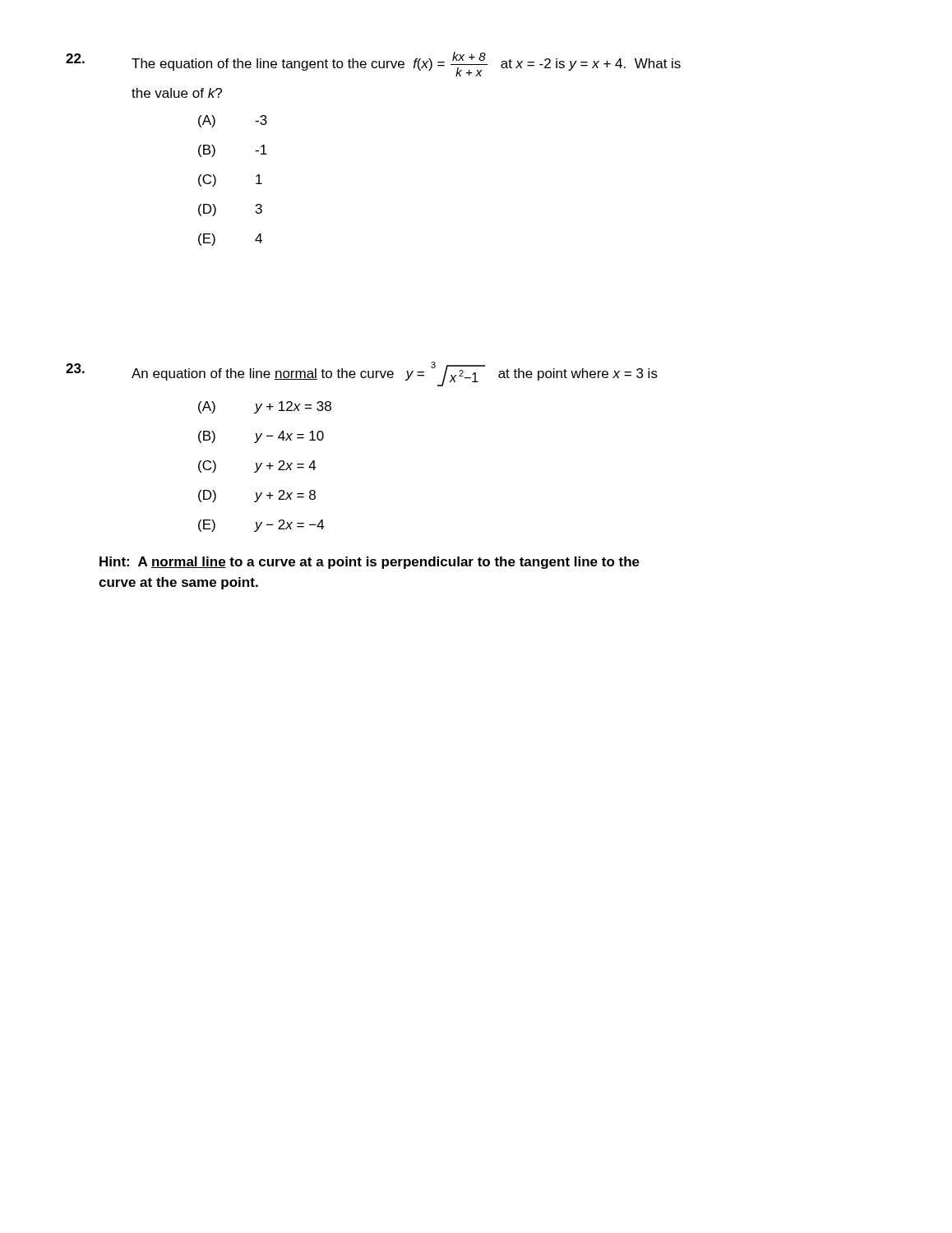Select the list item that reads "(E) 4"
The height and width of the screenshot is (1233, 952).
(x=209, y=239)
